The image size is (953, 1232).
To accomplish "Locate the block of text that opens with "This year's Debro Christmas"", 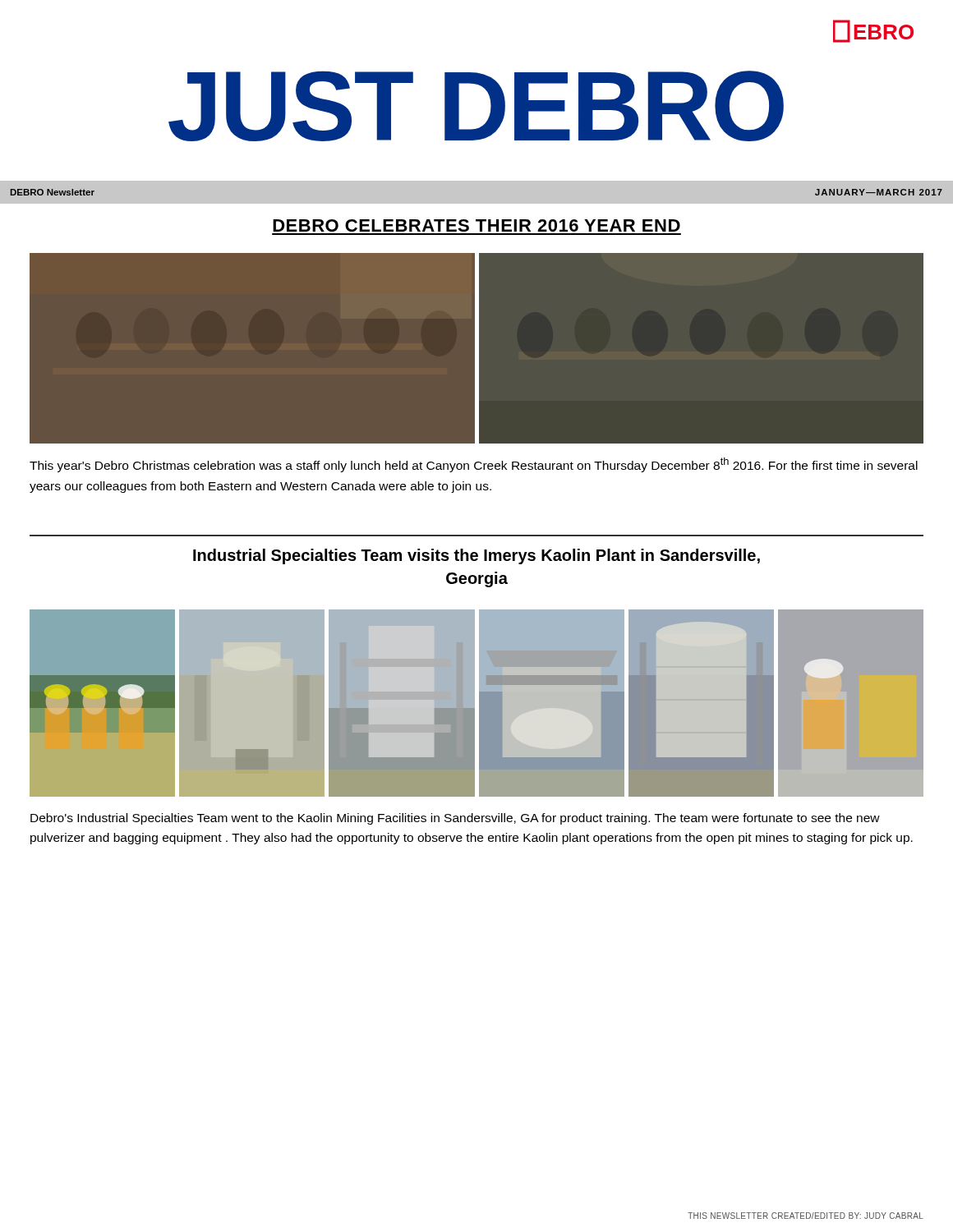I will pos(474,474).
